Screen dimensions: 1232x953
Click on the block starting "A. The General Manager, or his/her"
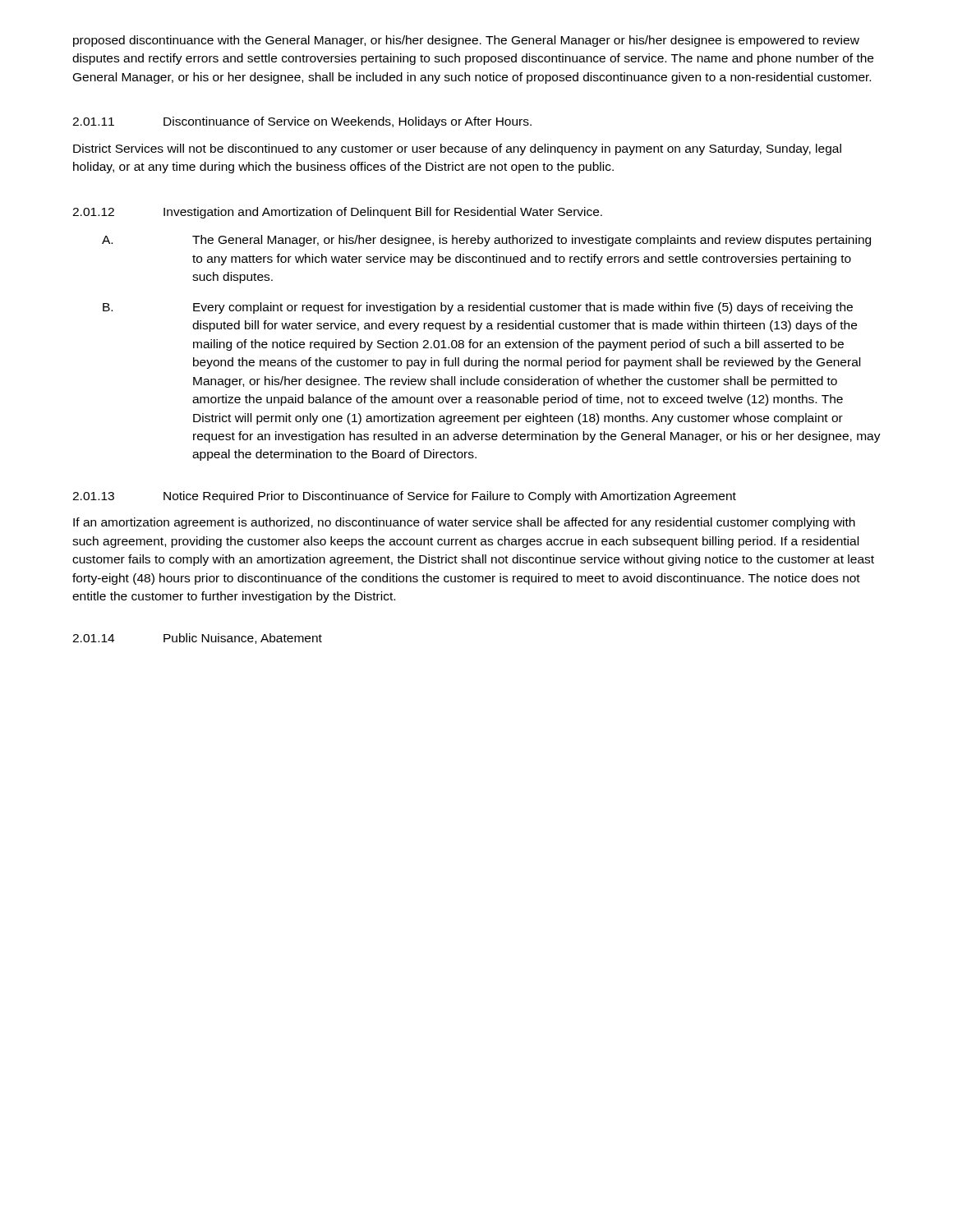tap(476, 259)
